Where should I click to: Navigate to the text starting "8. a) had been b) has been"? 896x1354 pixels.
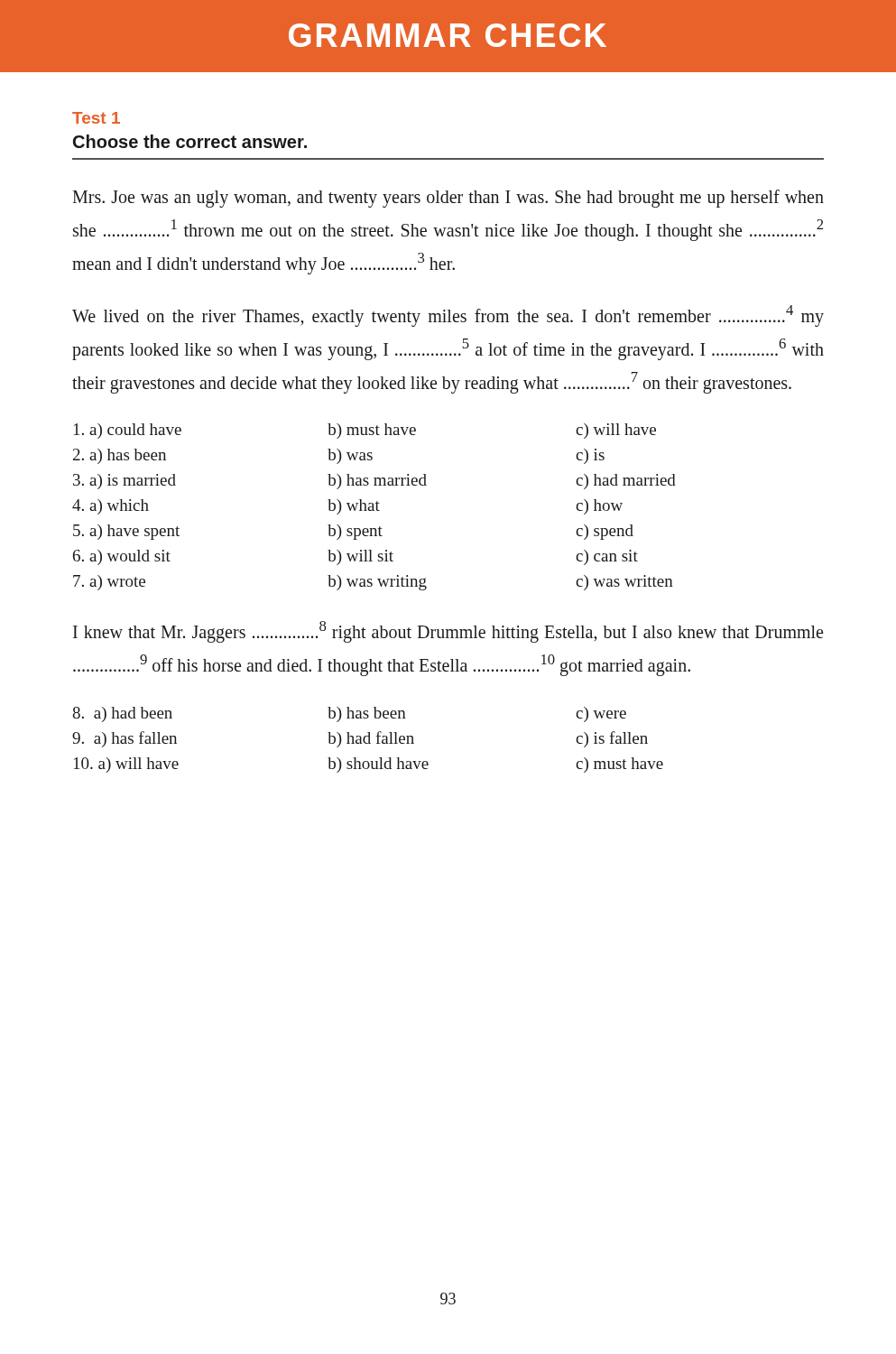click(x=349, y=714)
